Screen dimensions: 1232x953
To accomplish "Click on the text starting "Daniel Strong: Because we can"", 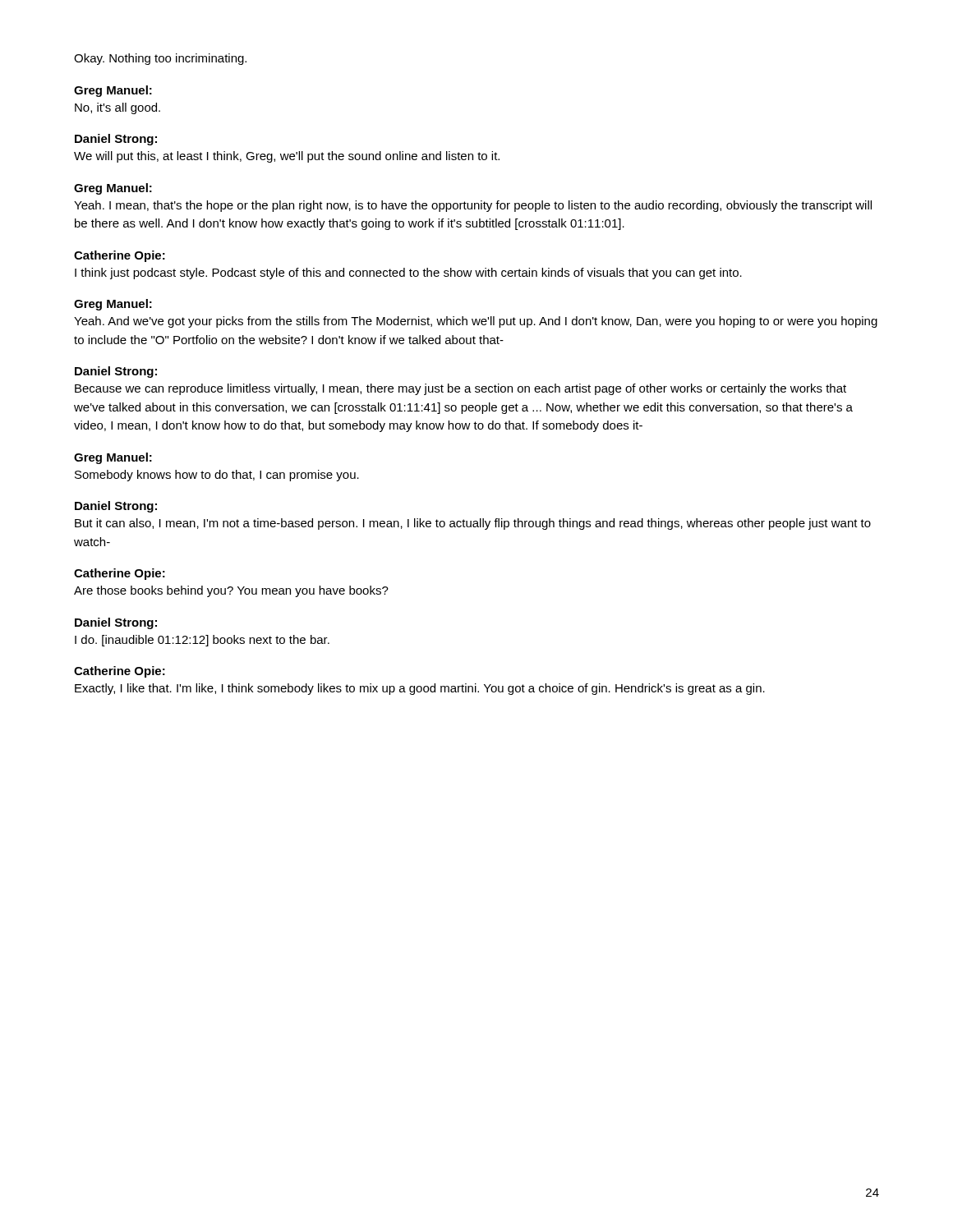I will [476, 399].
